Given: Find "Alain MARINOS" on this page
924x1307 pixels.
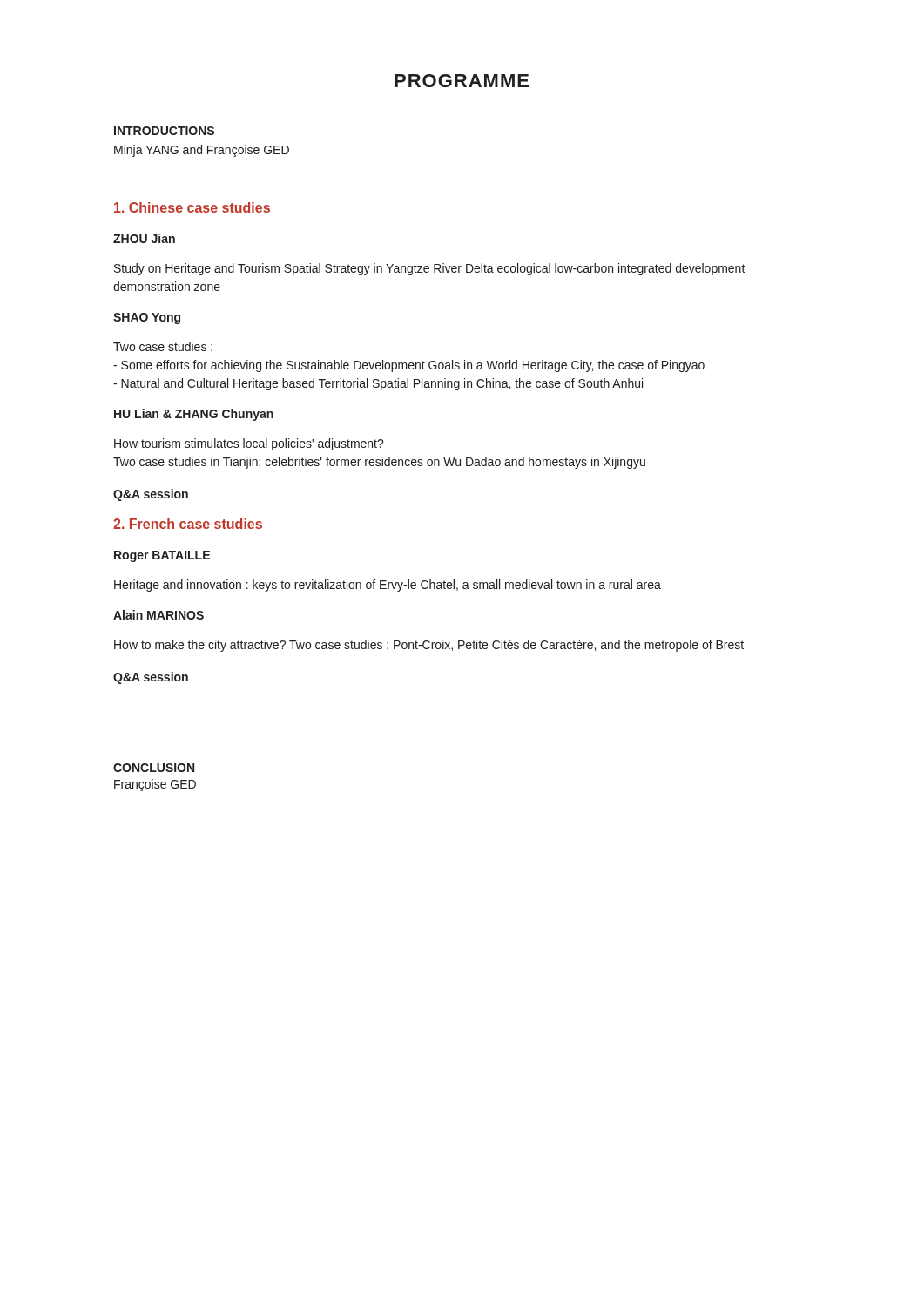Looking at the screenshot, I should (158, 615).
